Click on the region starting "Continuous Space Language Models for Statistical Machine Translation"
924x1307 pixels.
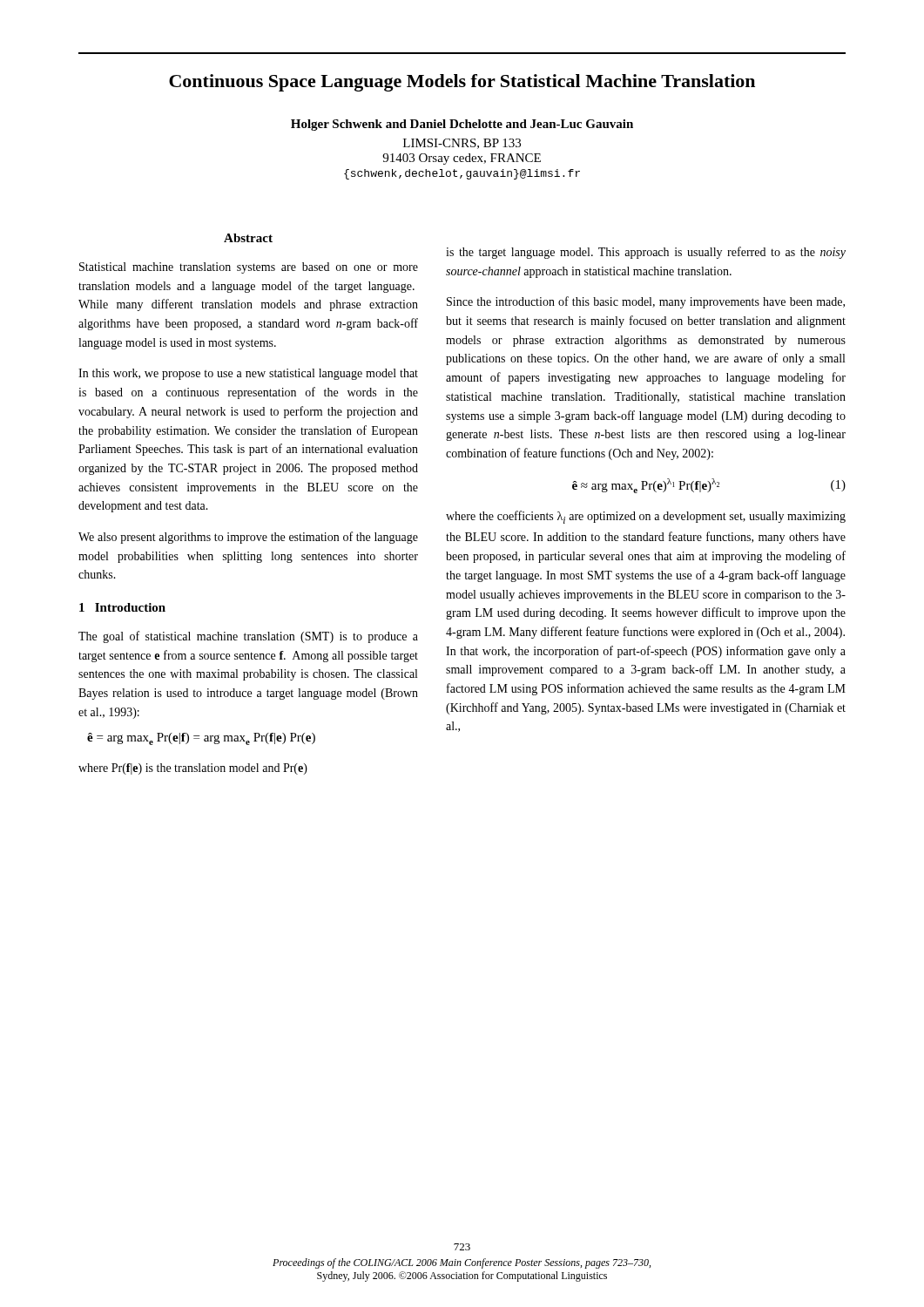(462, 81)
